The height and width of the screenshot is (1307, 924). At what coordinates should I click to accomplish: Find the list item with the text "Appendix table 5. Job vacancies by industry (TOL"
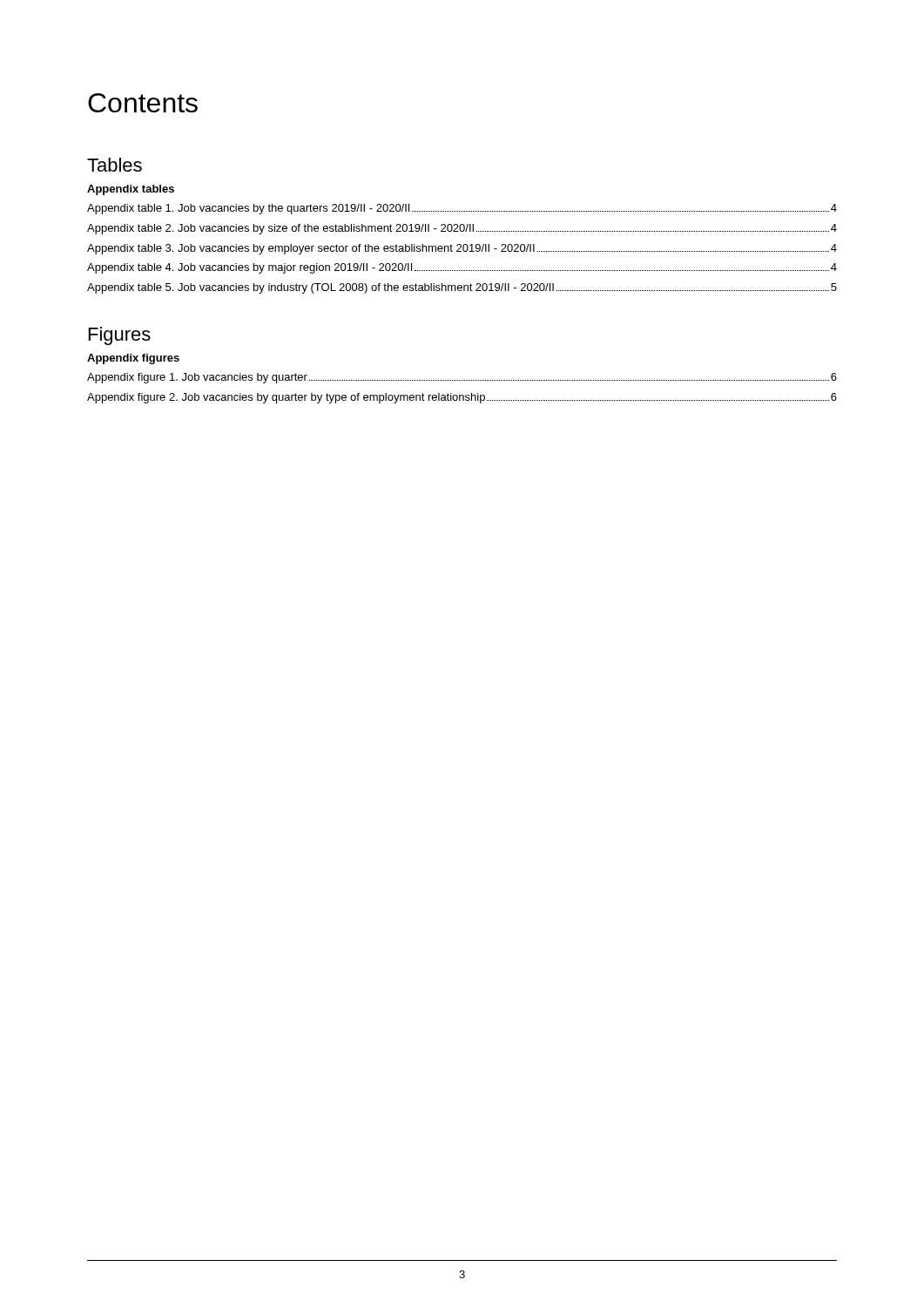(462, 288)
